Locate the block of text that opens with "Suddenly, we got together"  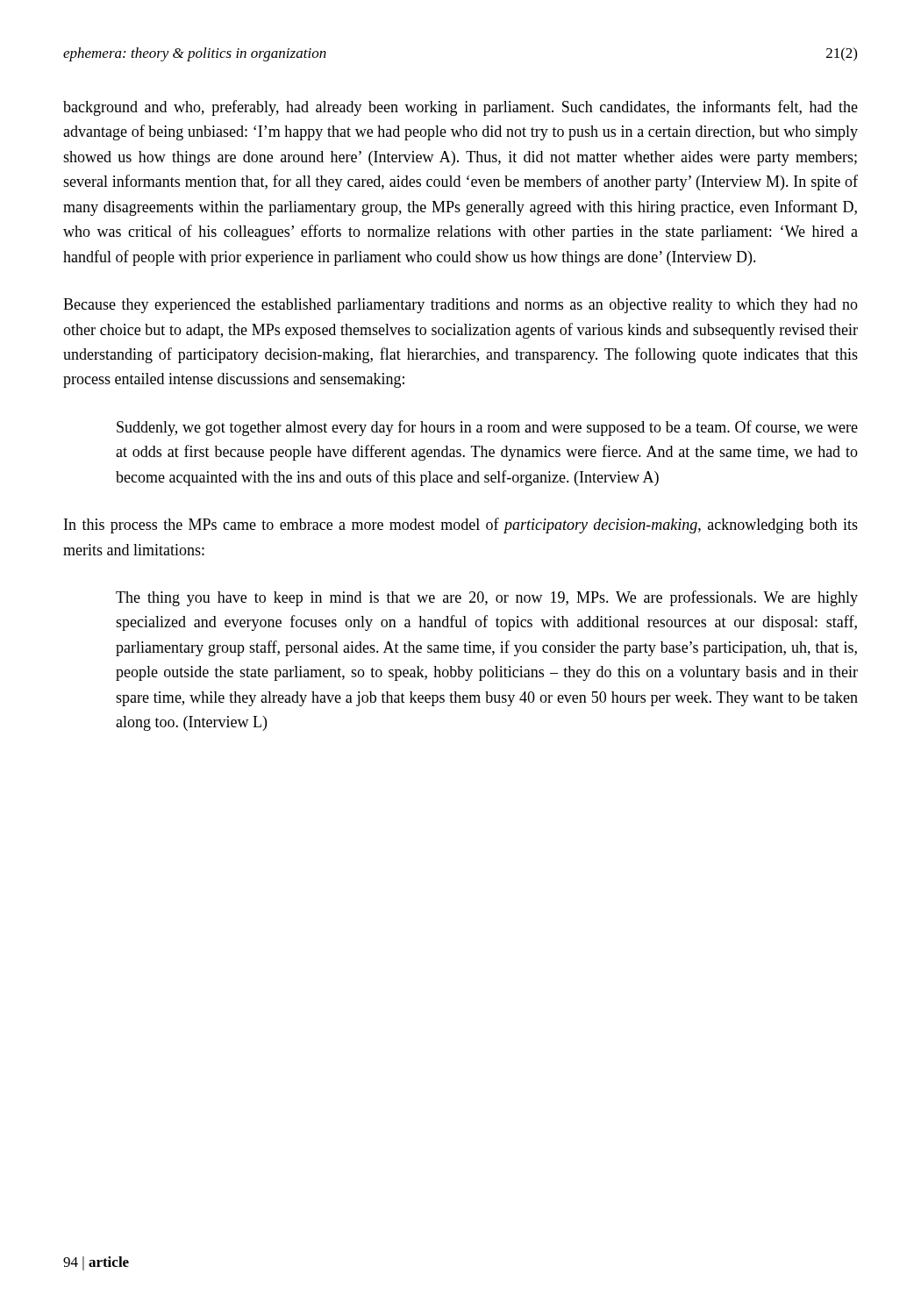click(487, 452)
